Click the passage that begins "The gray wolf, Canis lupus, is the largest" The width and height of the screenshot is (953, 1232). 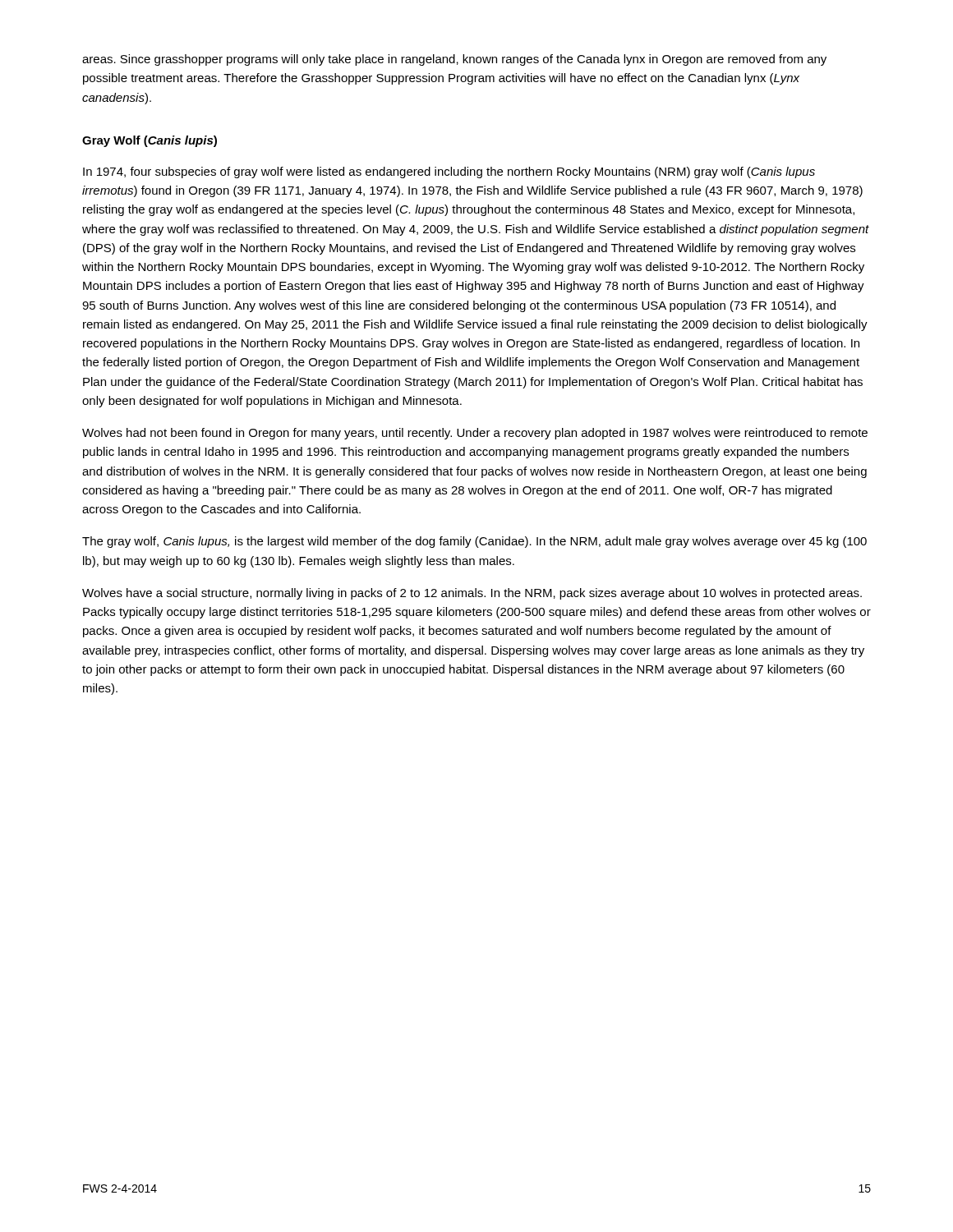[476, 551]
